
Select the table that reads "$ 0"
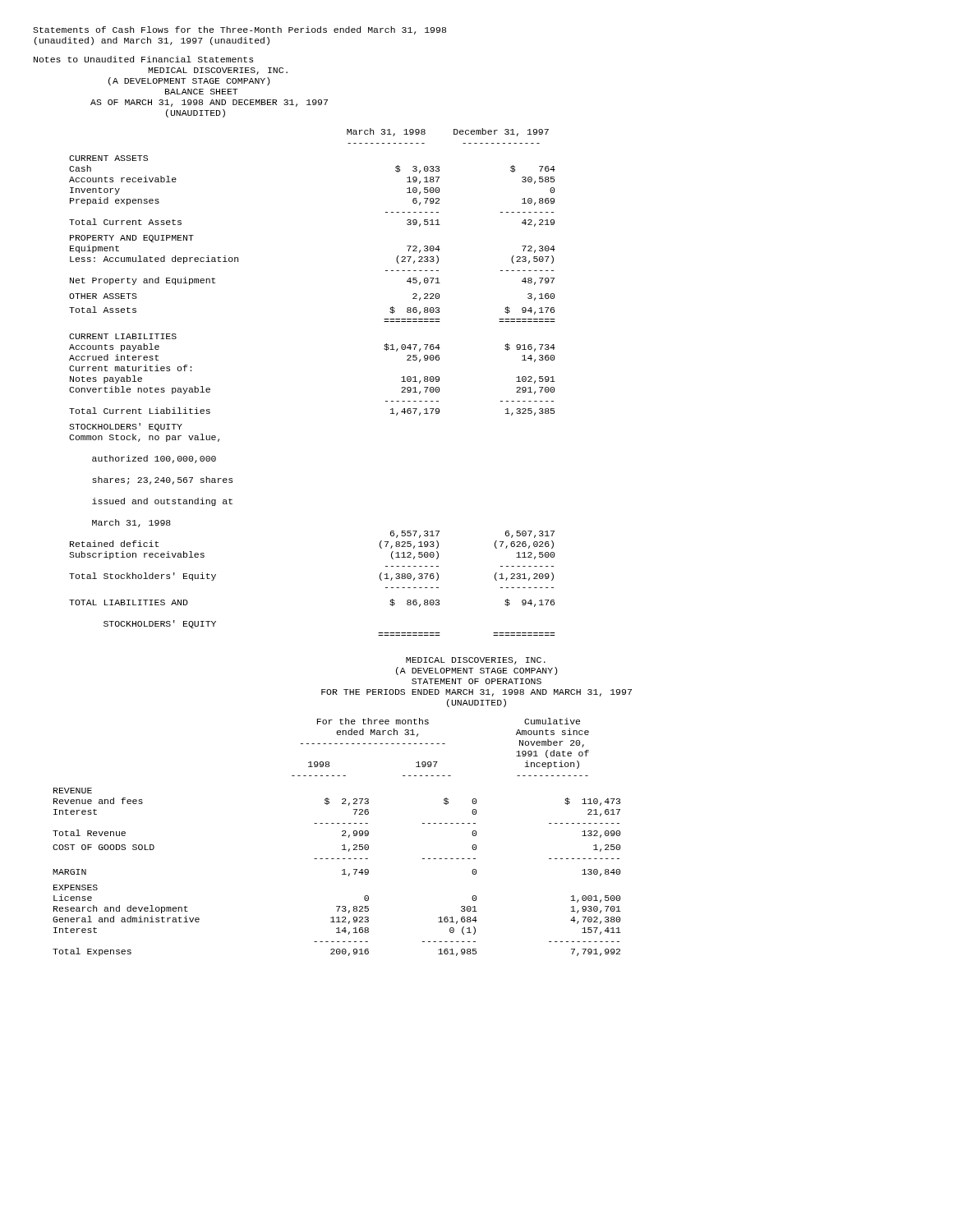476,837
